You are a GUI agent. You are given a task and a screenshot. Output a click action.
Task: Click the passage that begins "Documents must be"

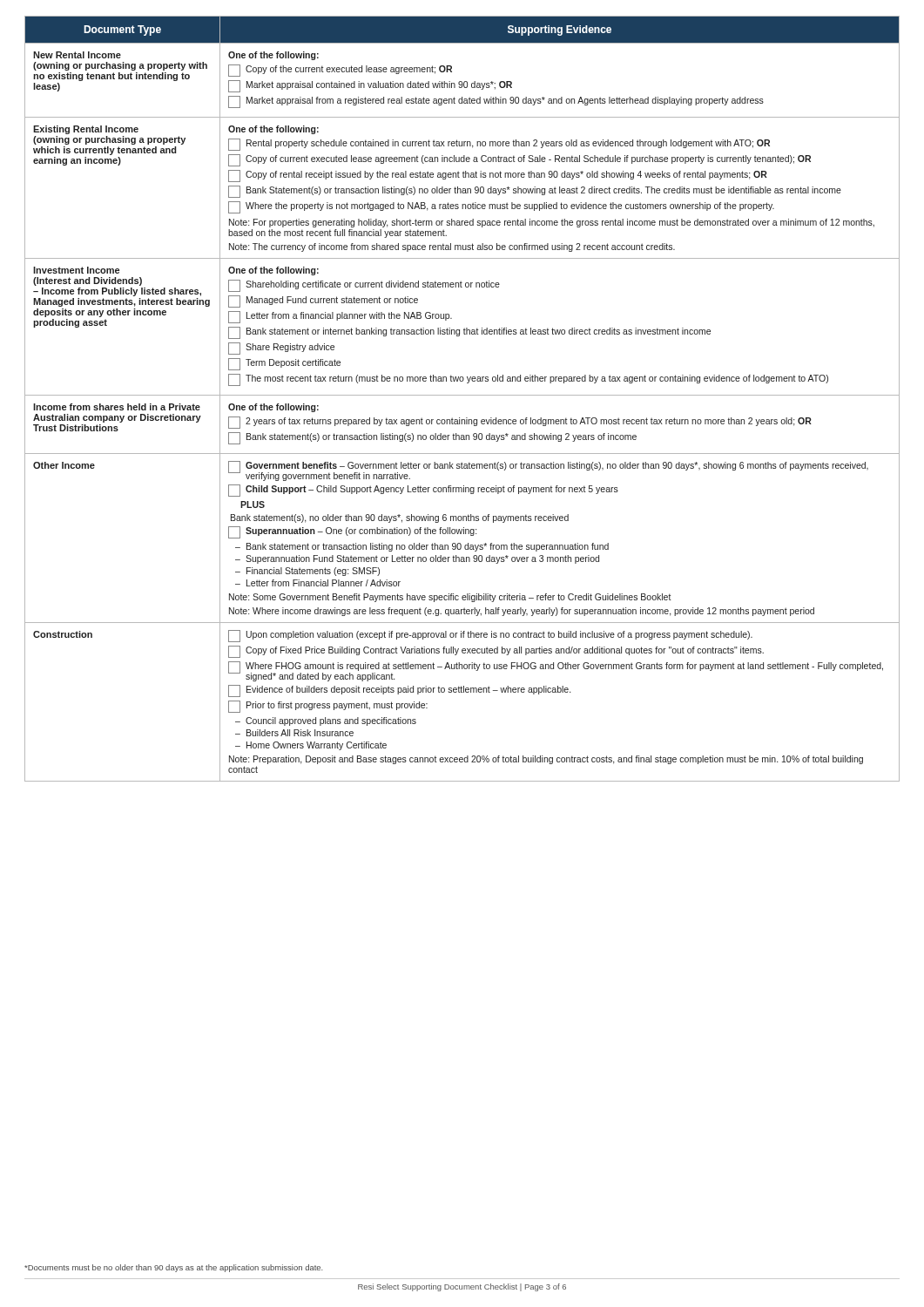click(x=174, y=1267)
